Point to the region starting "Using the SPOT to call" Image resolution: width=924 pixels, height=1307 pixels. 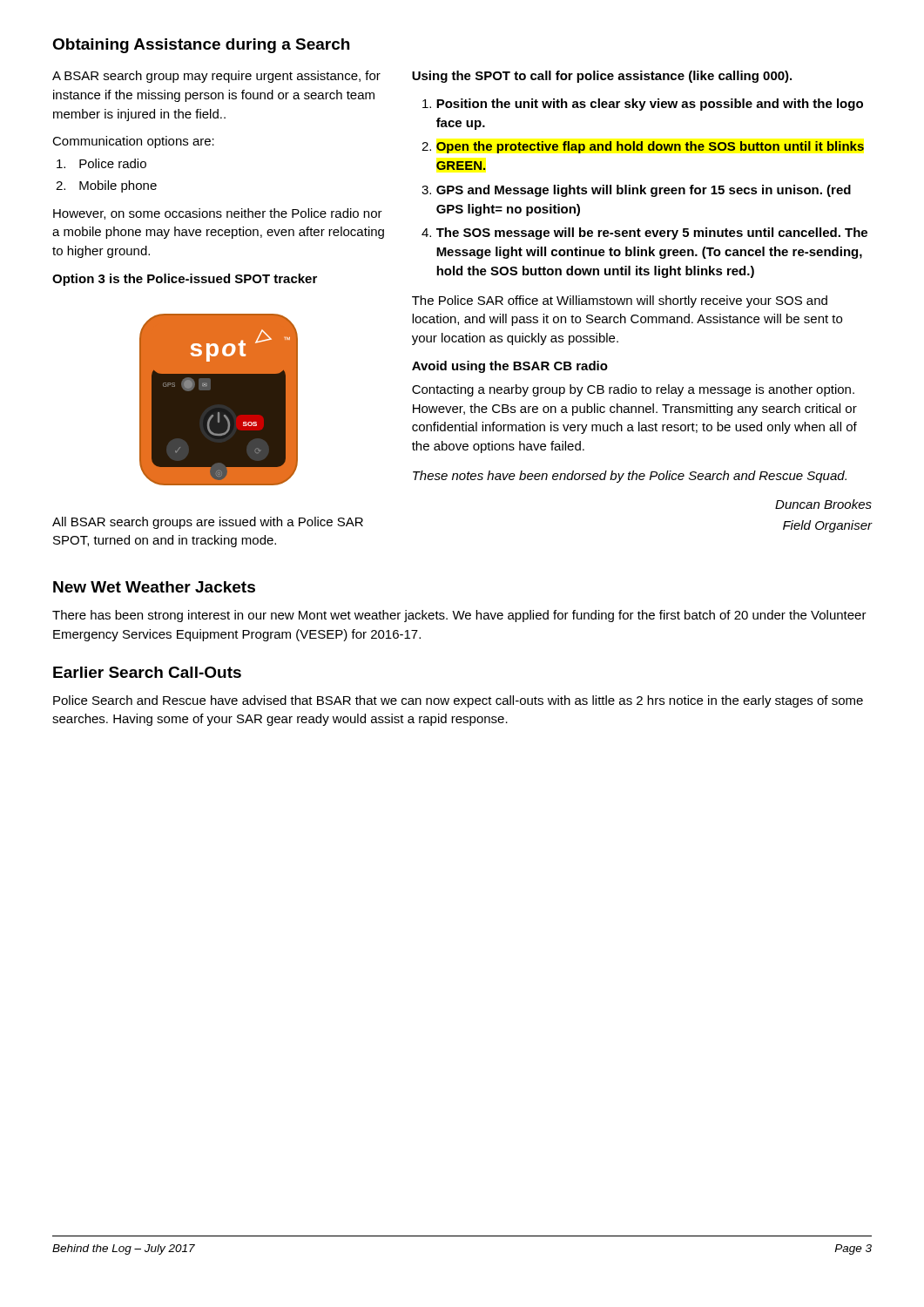(x=602, y=75)
